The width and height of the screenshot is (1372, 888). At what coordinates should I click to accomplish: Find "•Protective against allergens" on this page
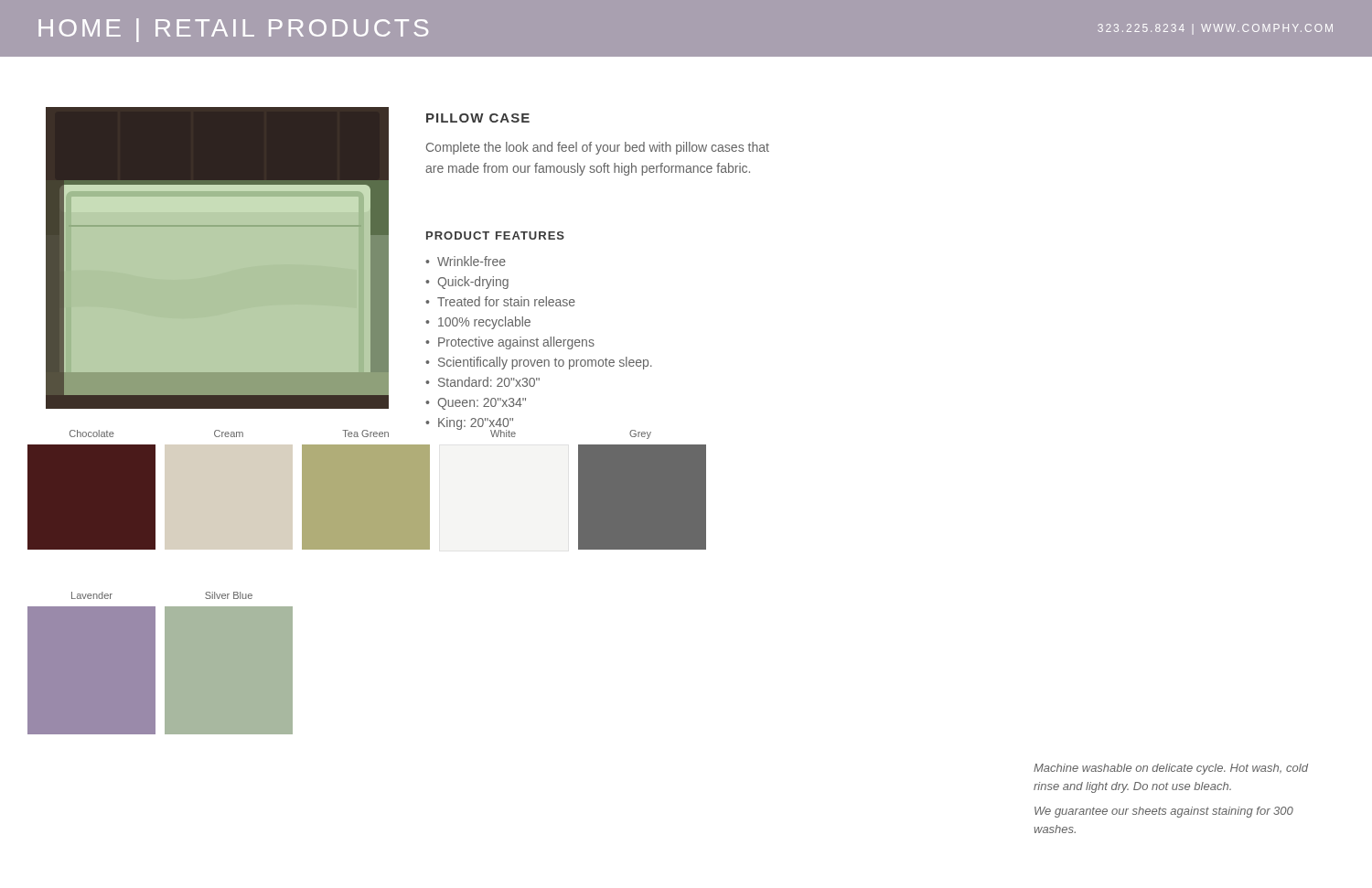click(510, 342)
